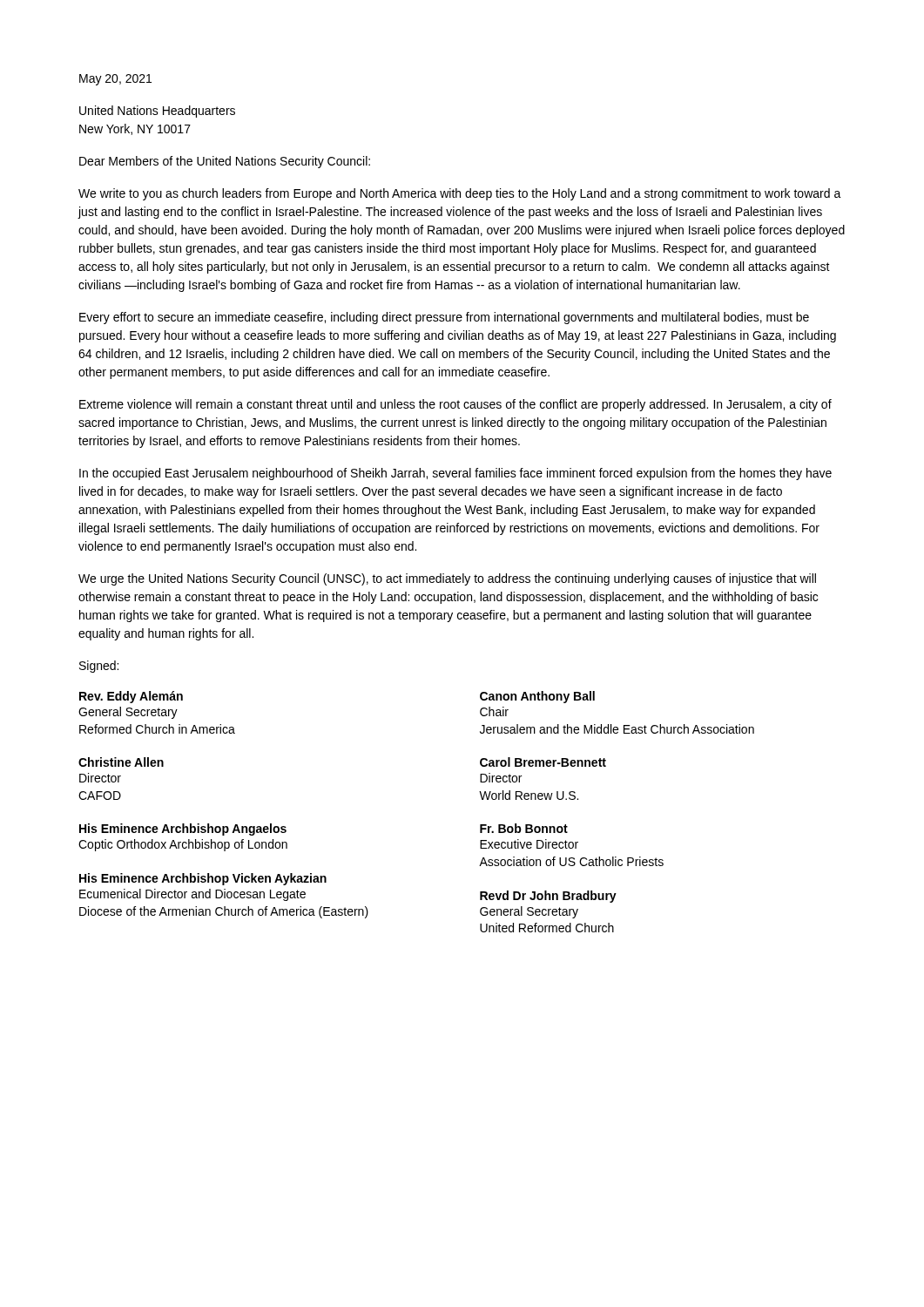
Task: Locate the block of text that opens with "We urge the United"
Action: pyautogui.click(x=448, y=606)
